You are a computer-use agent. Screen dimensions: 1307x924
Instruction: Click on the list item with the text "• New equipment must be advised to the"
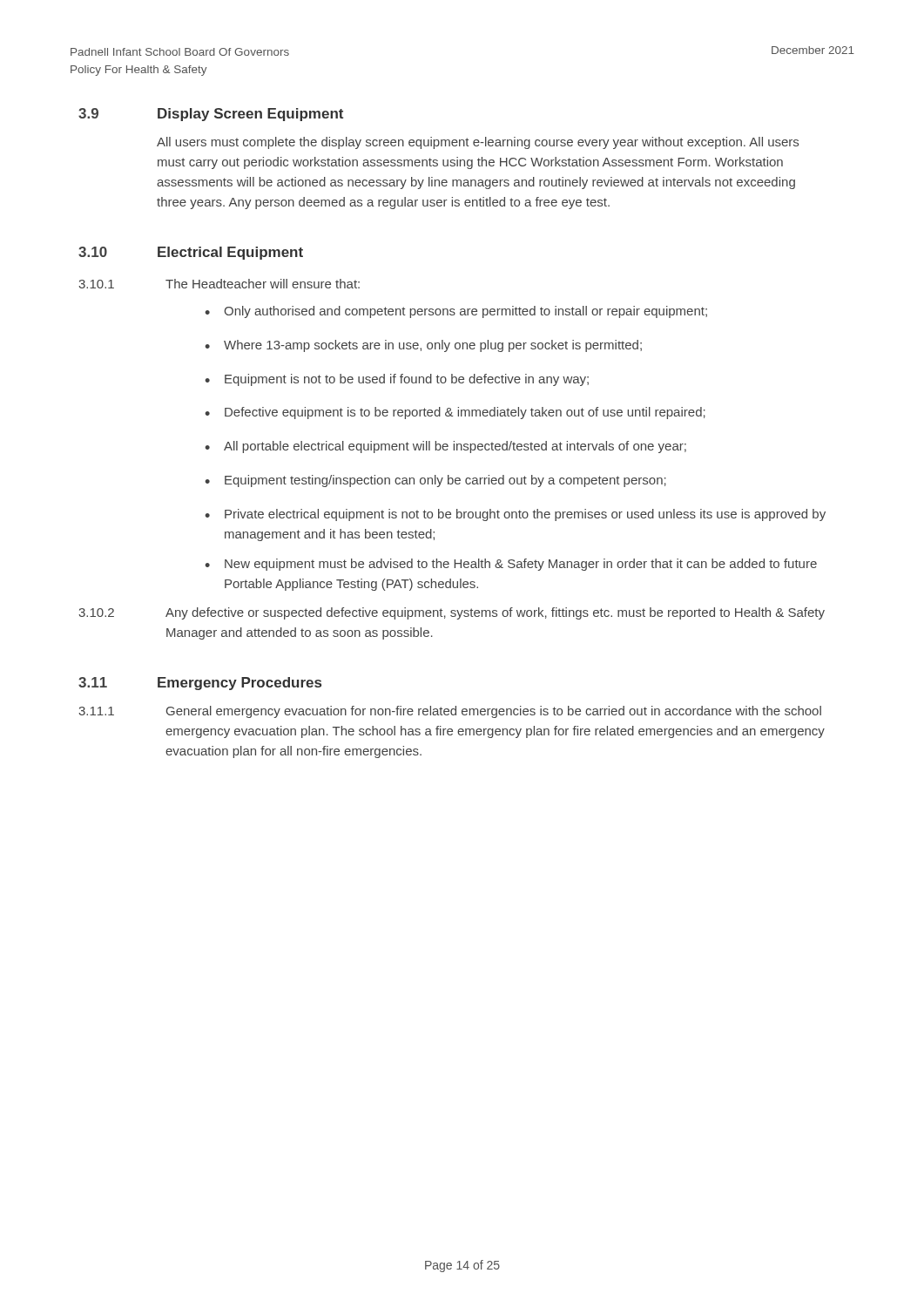pyautogui.click(x=516, y=573)
